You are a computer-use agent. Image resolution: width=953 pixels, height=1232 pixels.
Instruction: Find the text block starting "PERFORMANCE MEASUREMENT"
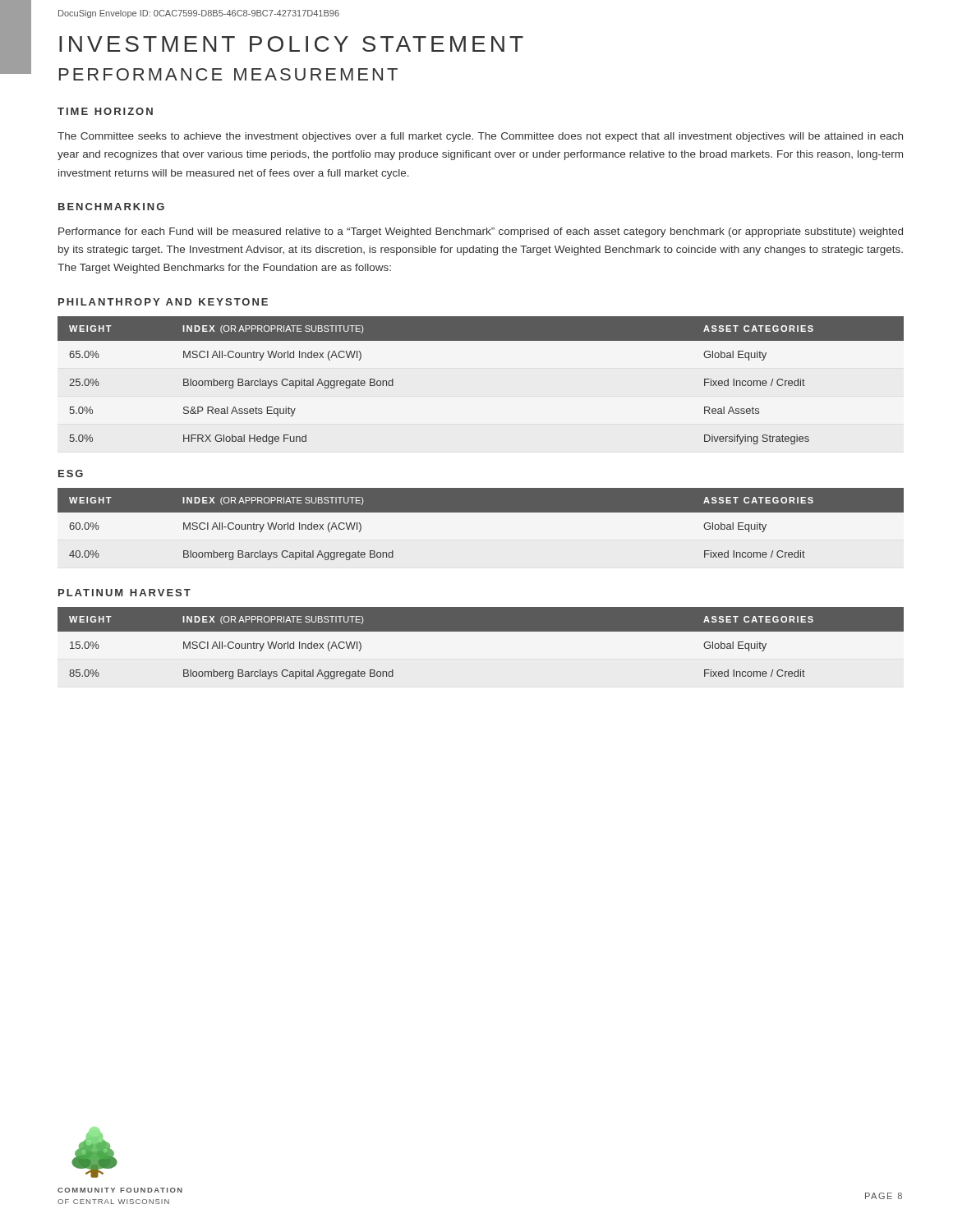229,74
